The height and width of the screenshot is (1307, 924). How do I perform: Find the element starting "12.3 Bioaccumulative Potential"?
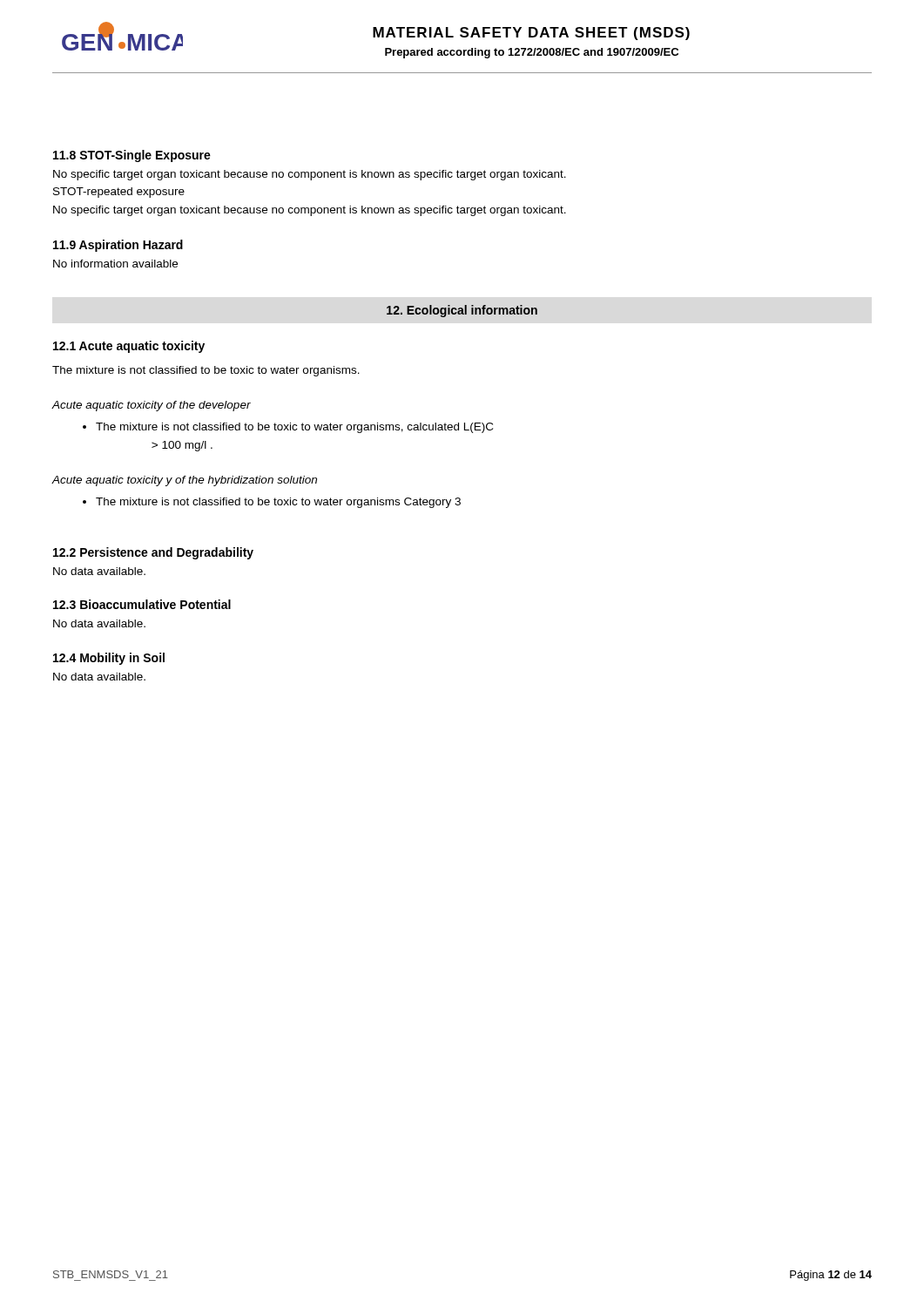point(142,604)
